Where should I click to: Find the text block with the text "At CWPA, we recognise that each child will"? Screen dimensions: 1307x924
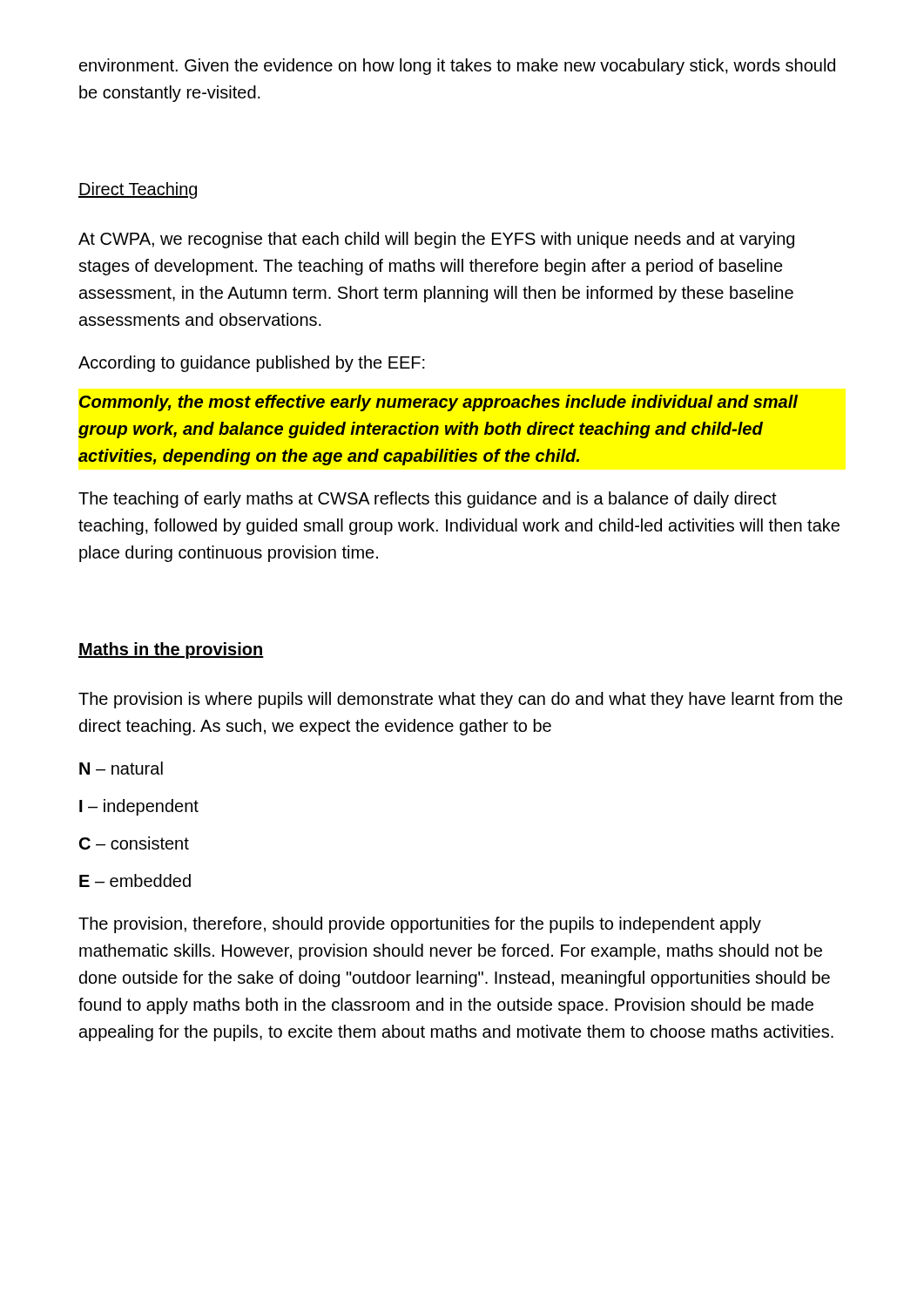(x=437, y=279)
